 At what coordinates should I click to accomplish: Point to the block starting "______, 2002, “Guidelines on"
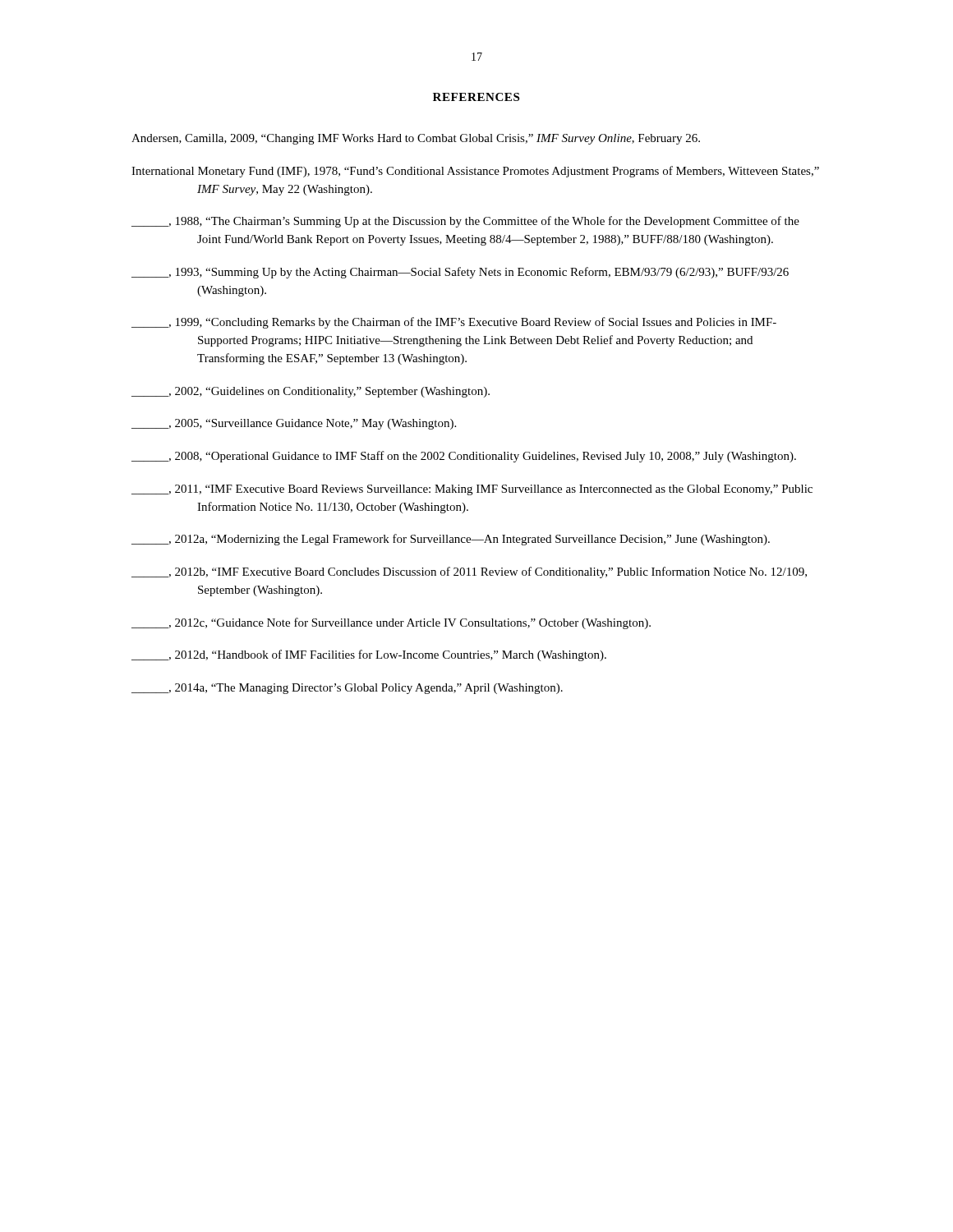311,391
